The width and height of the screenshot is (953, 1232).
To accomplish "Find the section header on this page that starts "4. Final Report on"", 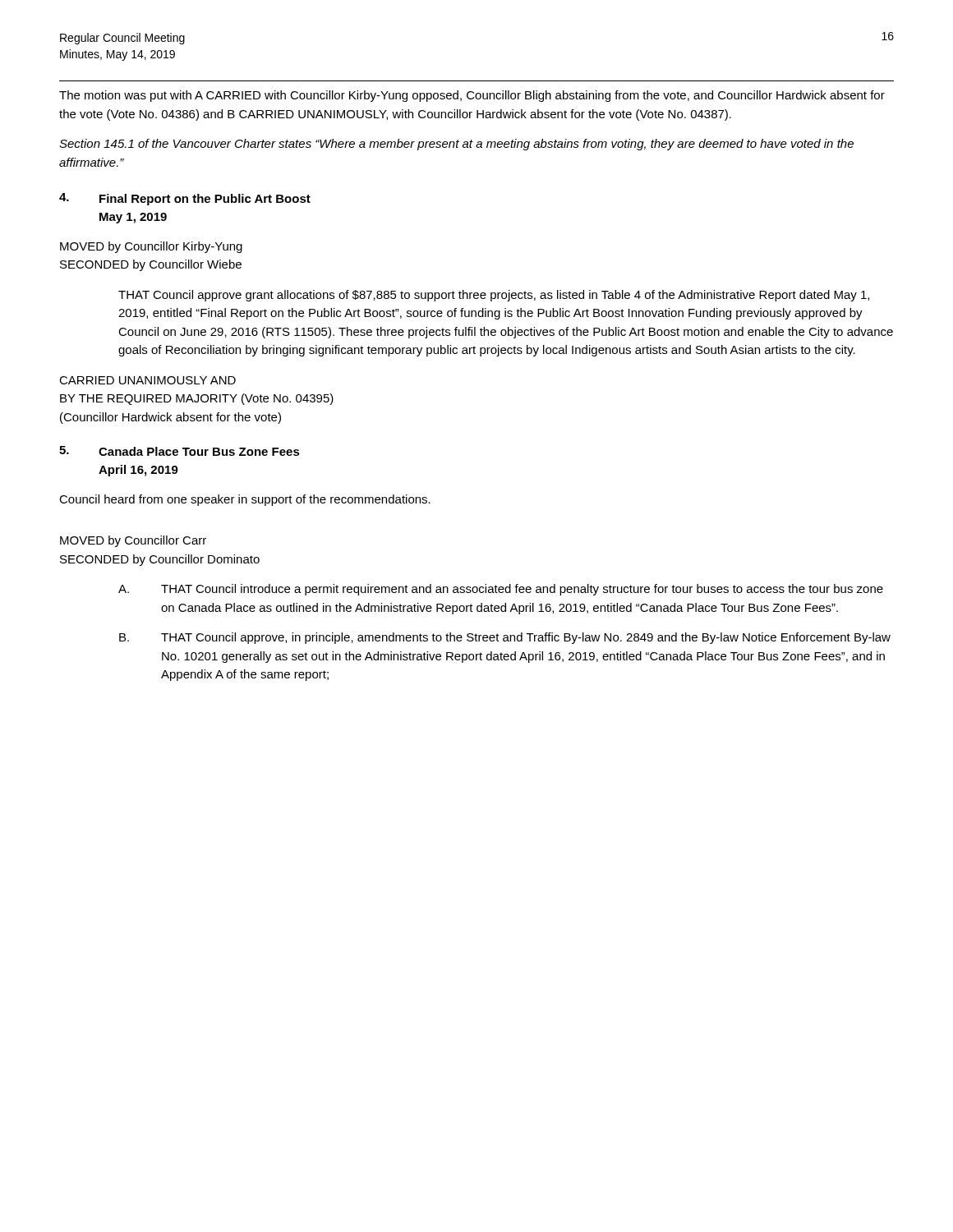I will coord(185,208).
